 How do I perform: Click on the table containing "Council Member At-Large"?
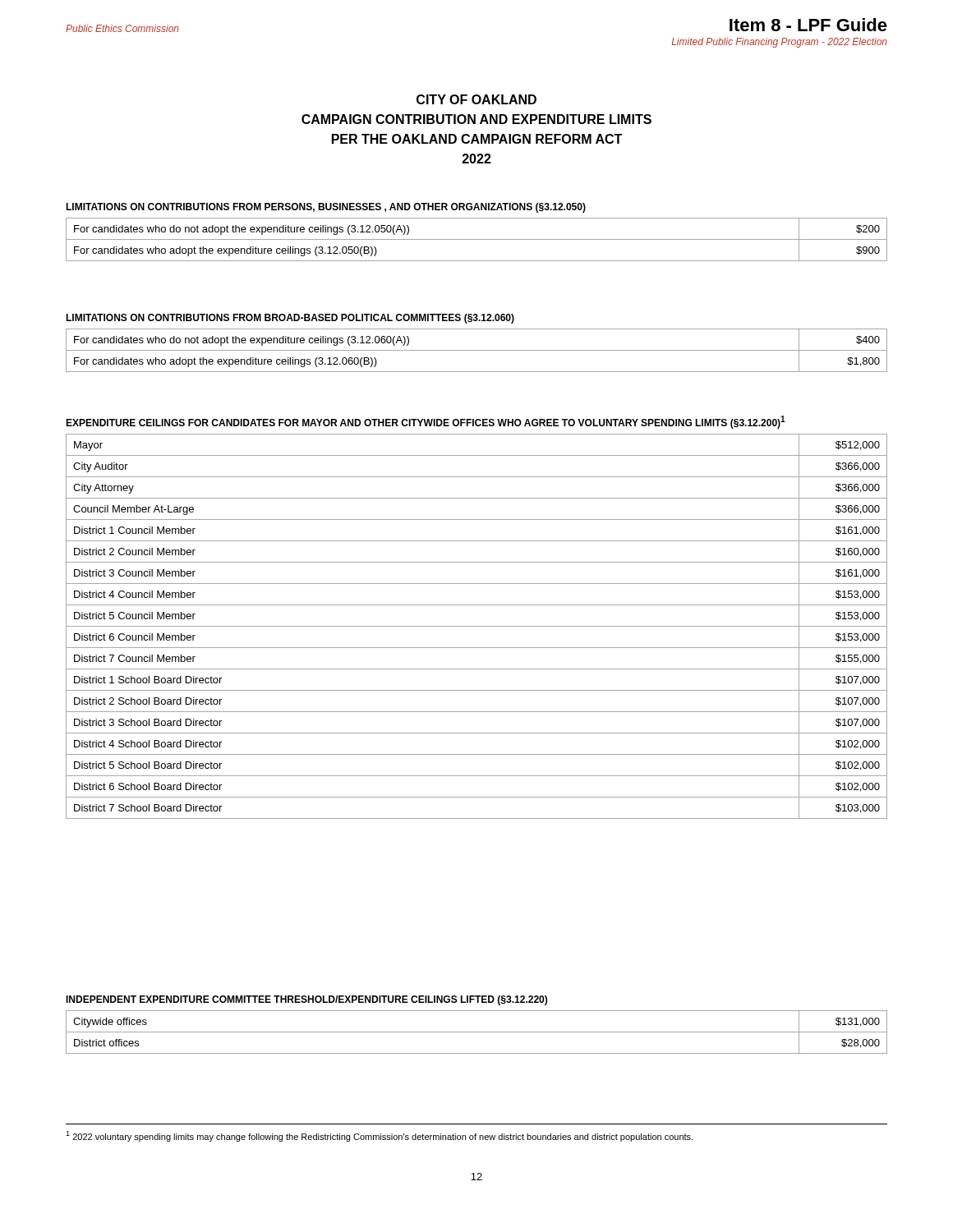point(476,626)
